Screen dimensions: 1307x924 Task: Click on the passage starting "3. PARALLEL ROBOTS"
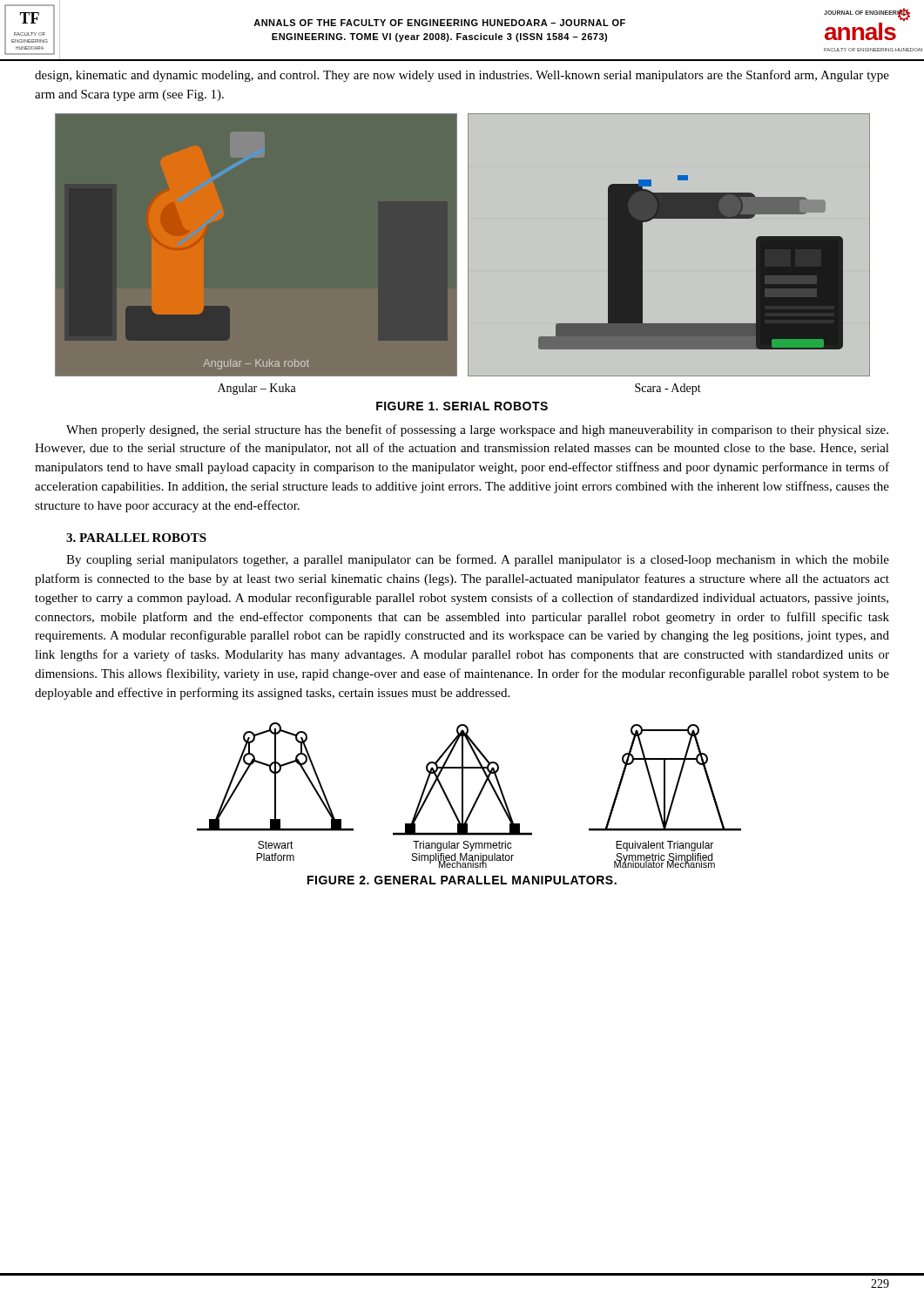click(136, 538)
